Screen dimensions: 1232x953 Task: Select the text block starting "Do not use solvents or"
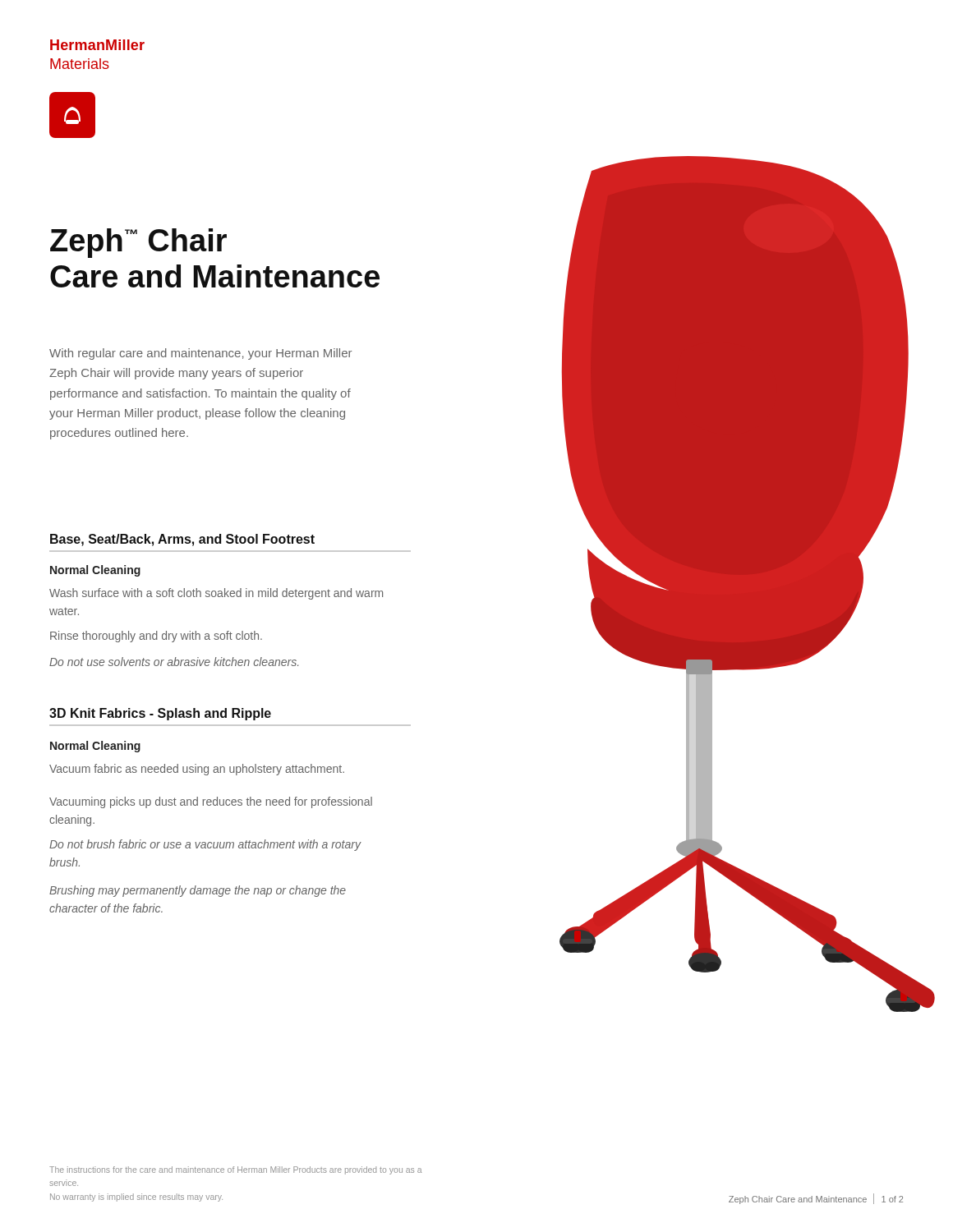click(175, 662)
